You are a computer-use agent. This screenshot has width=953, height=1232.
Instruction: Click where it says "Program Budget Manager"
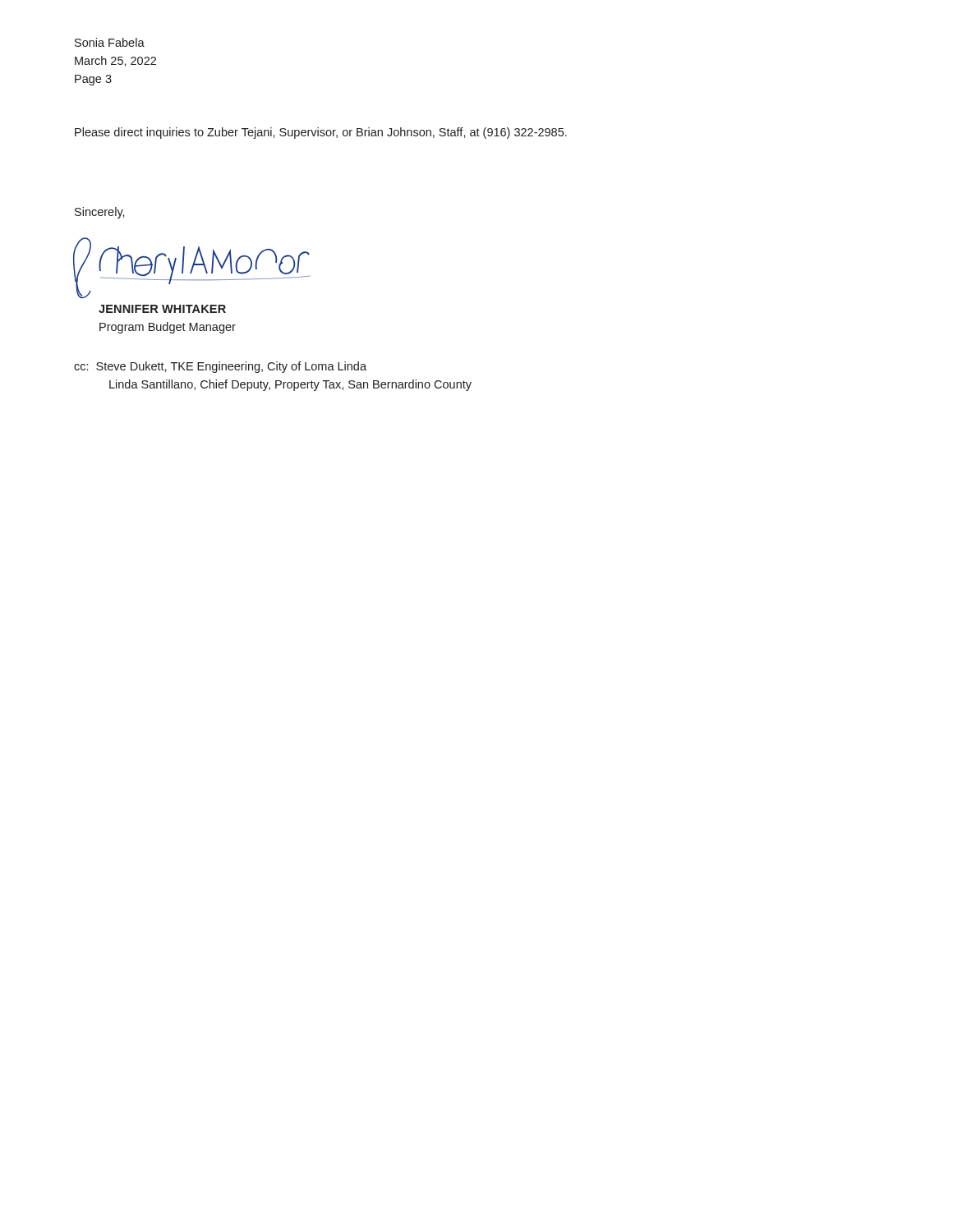(167, 327)
